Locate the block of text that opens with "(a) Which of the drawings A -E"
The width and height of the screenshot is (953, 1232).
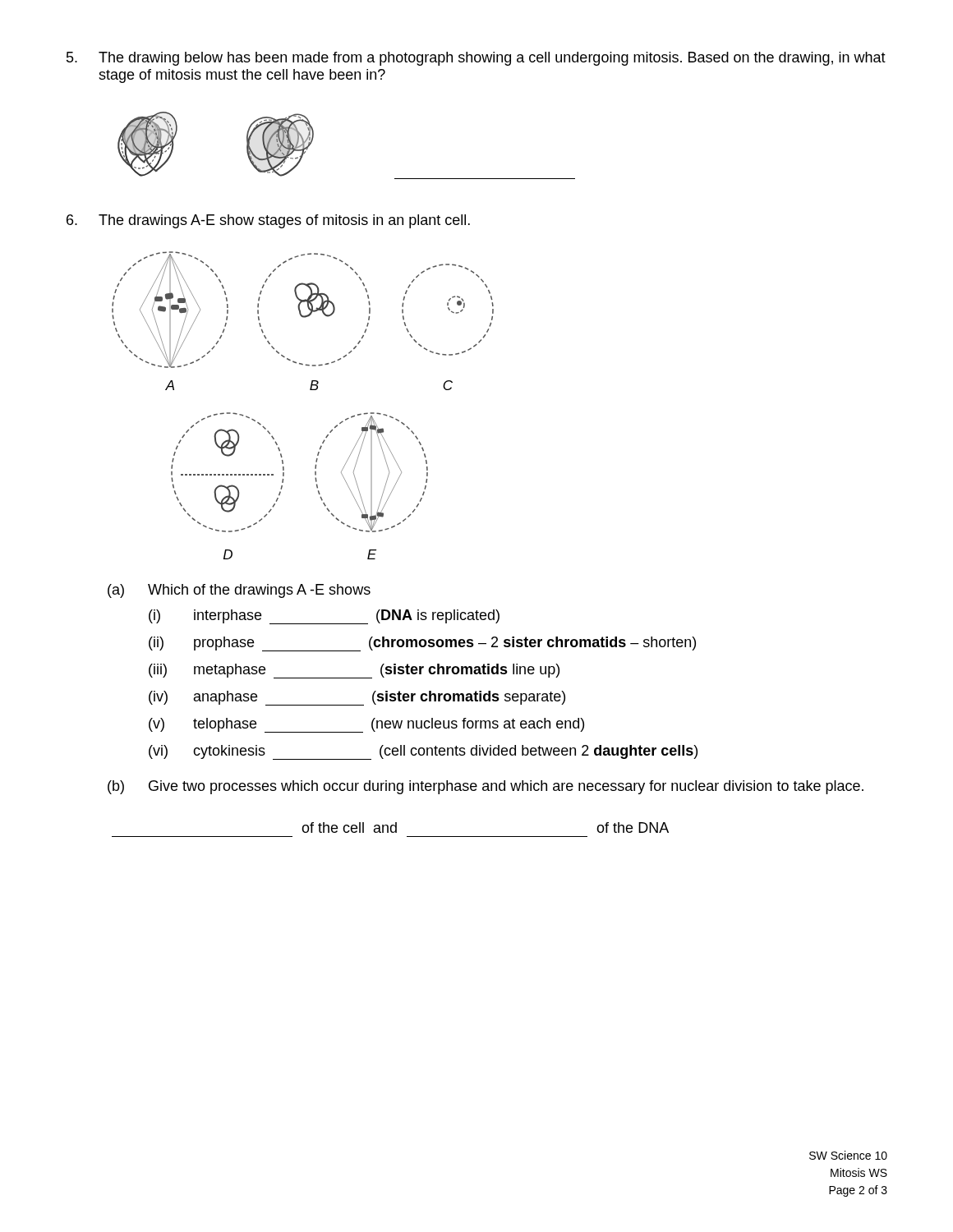239,591
